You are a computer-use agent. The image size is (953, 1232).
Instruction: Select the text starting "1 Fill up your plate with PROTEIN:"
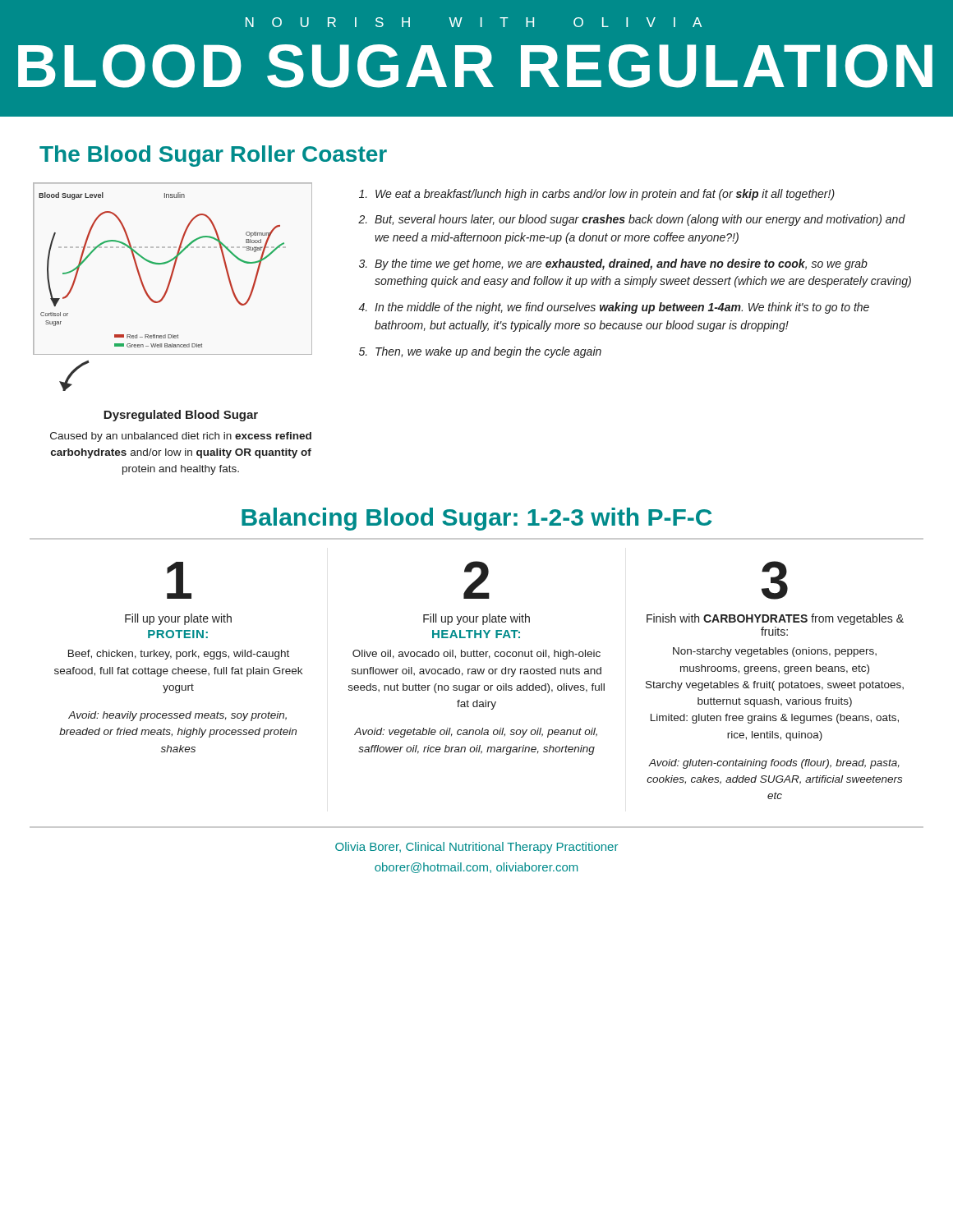tap(178, 654)
